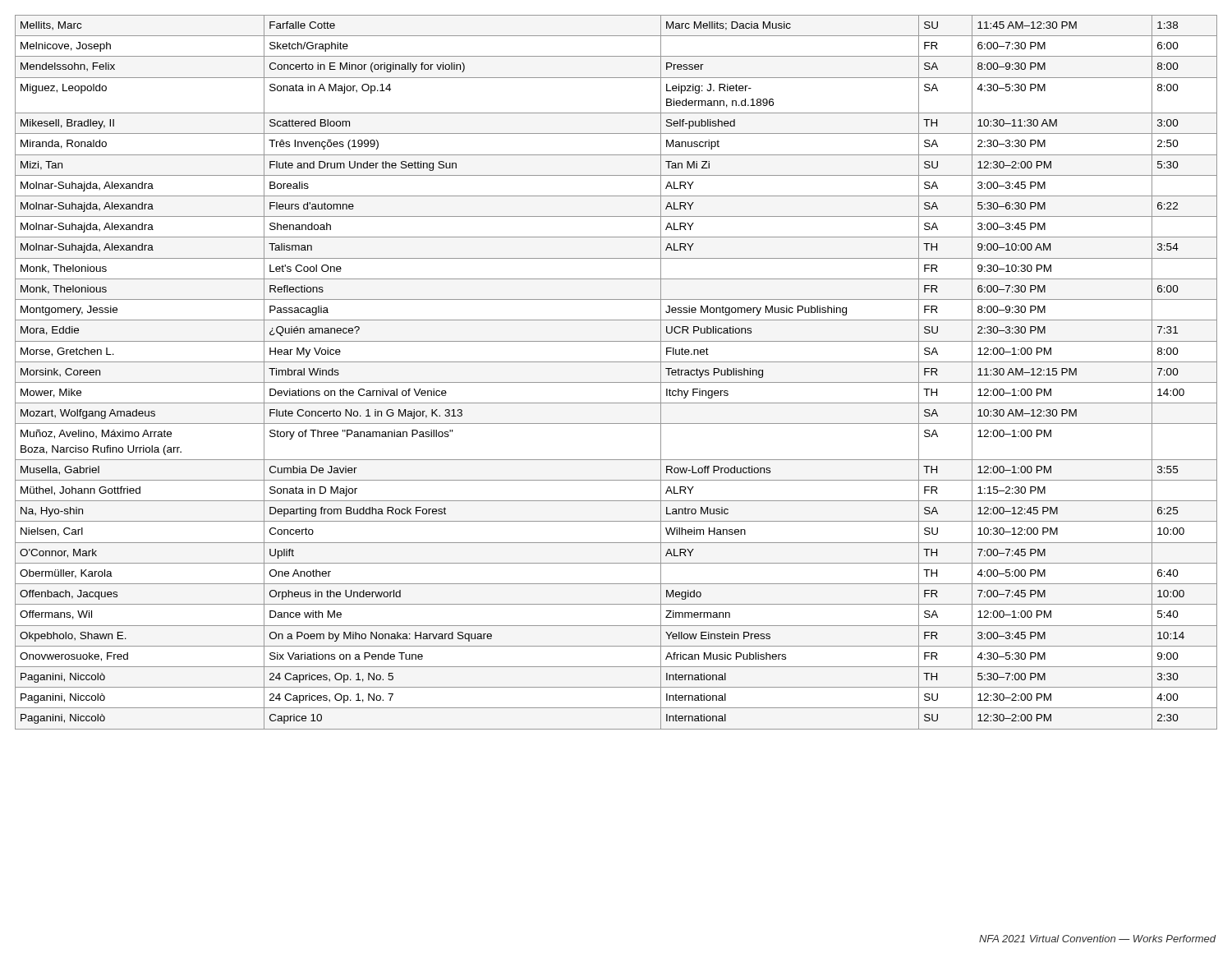The width and height of the screenshot is (1232, 953).
Task: Click a table
Action: (616, 372)
